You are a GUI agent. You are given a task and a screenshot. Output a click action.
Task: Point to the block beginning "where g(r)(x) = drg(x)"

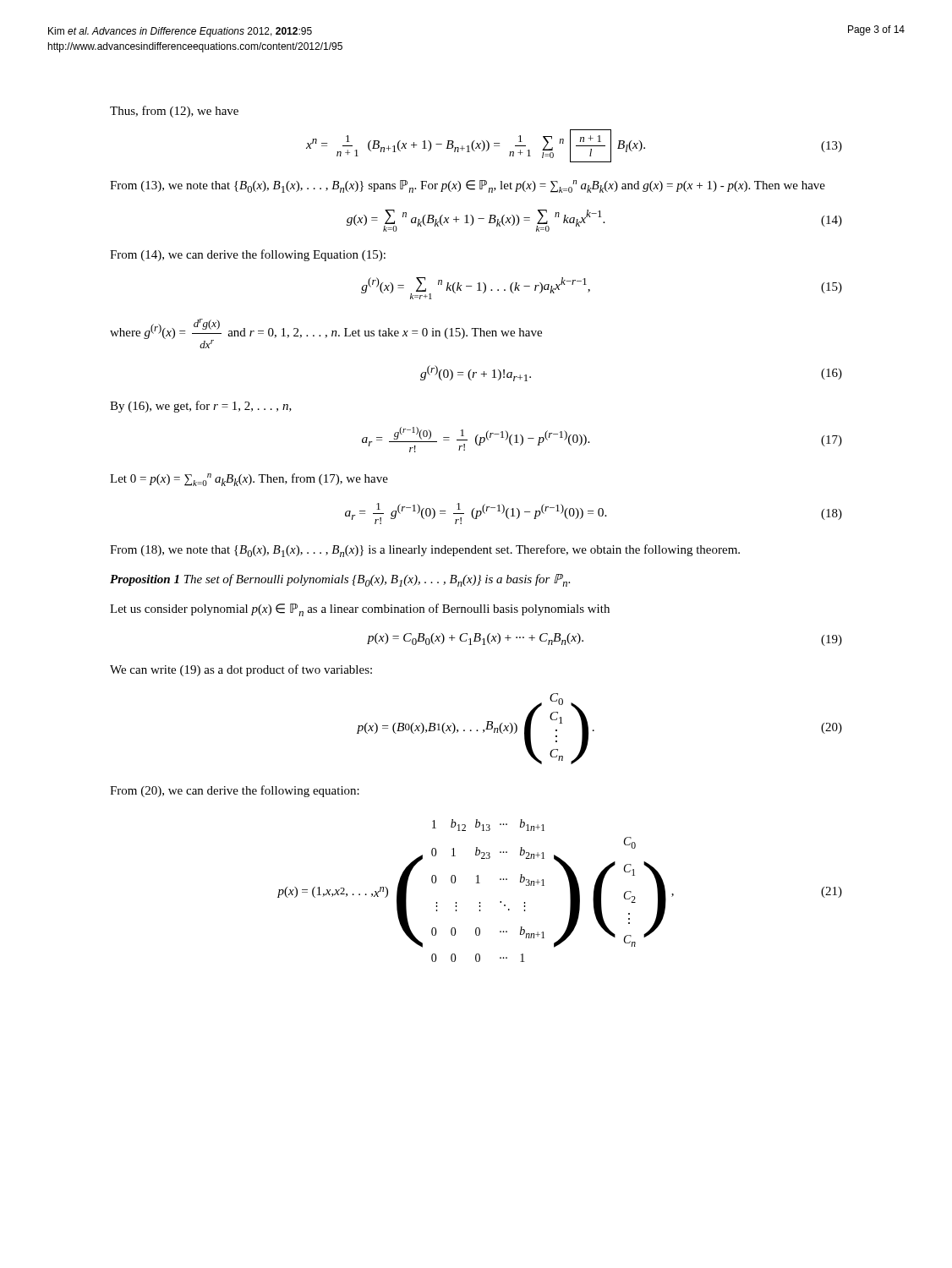326,333
